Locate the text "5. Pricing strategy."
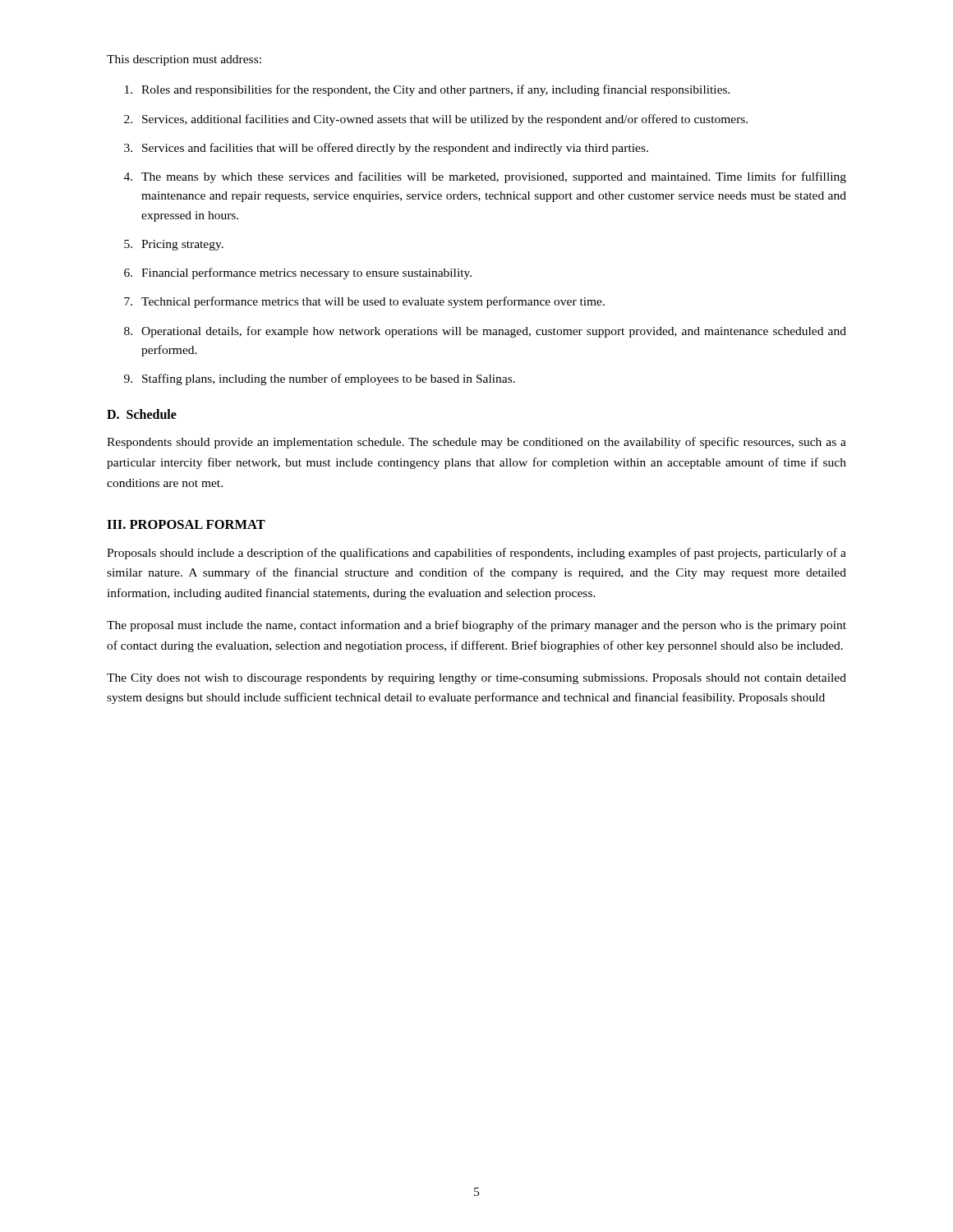The width and height of the screenshot is (953, 1232). pos(174,245)
